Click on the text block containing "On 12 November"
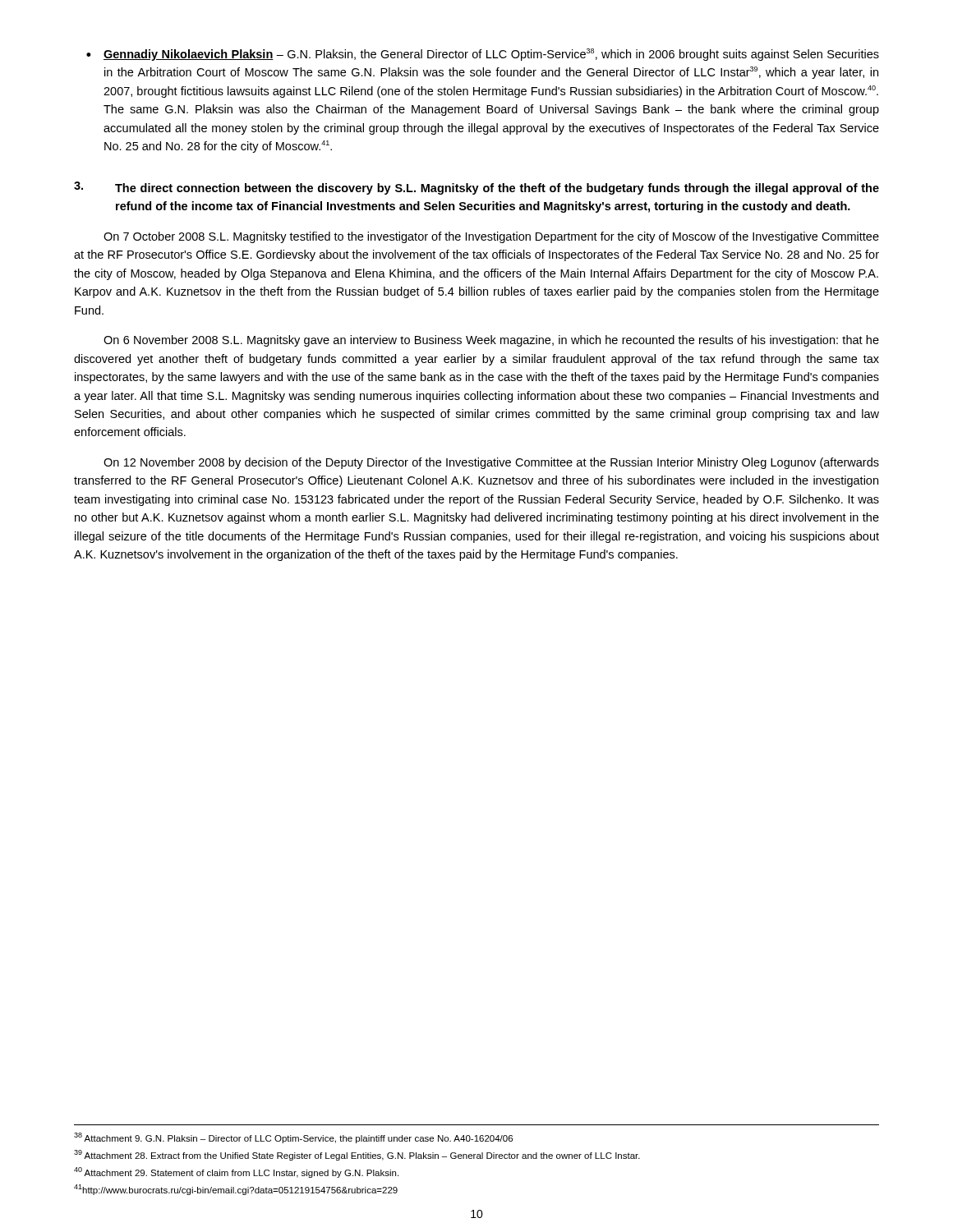 pyautogui.click(x=476, y=508)
